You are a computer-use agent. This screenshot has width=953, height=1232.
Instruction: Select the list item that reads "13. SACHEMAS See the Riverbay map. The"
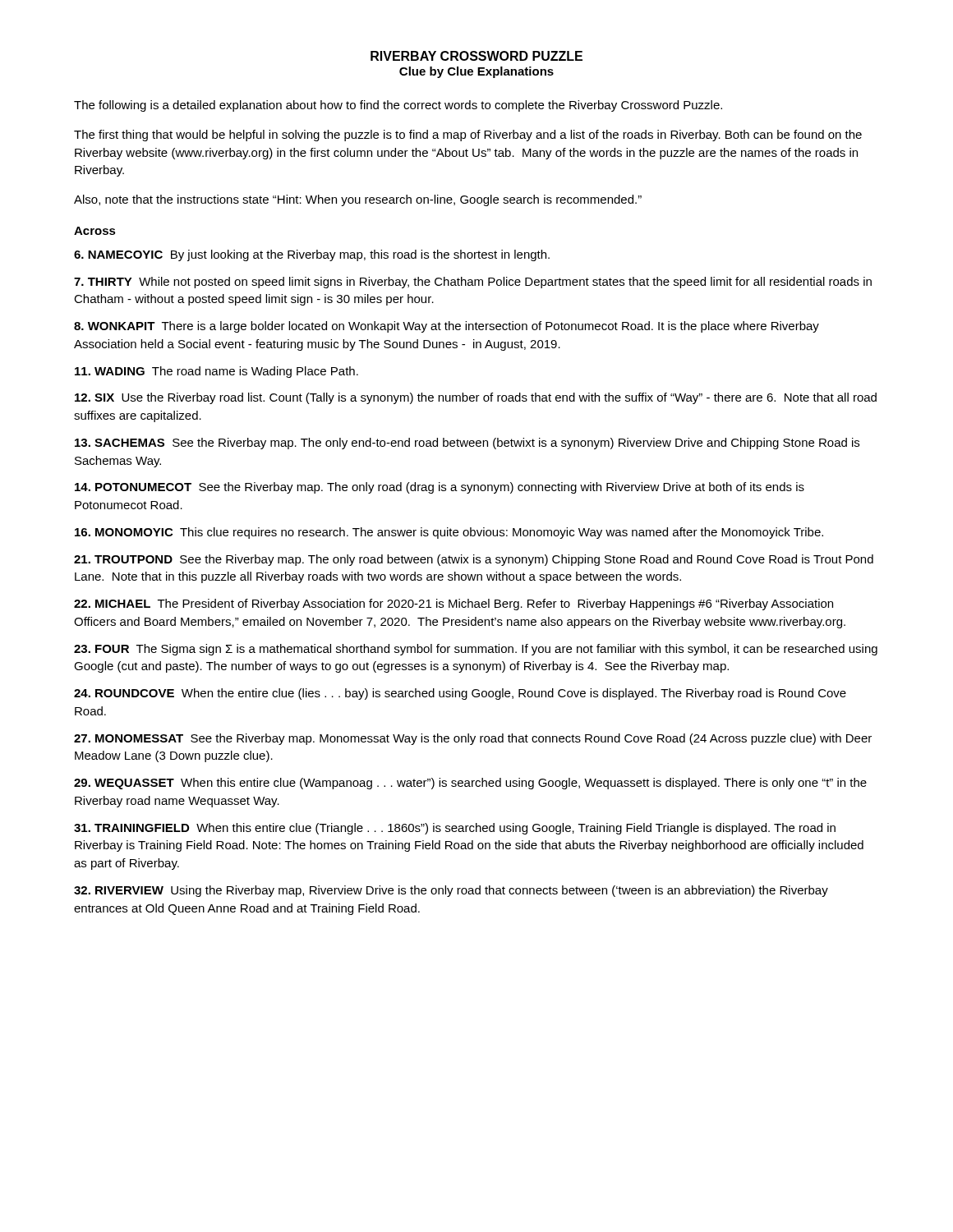coord(467,451)
